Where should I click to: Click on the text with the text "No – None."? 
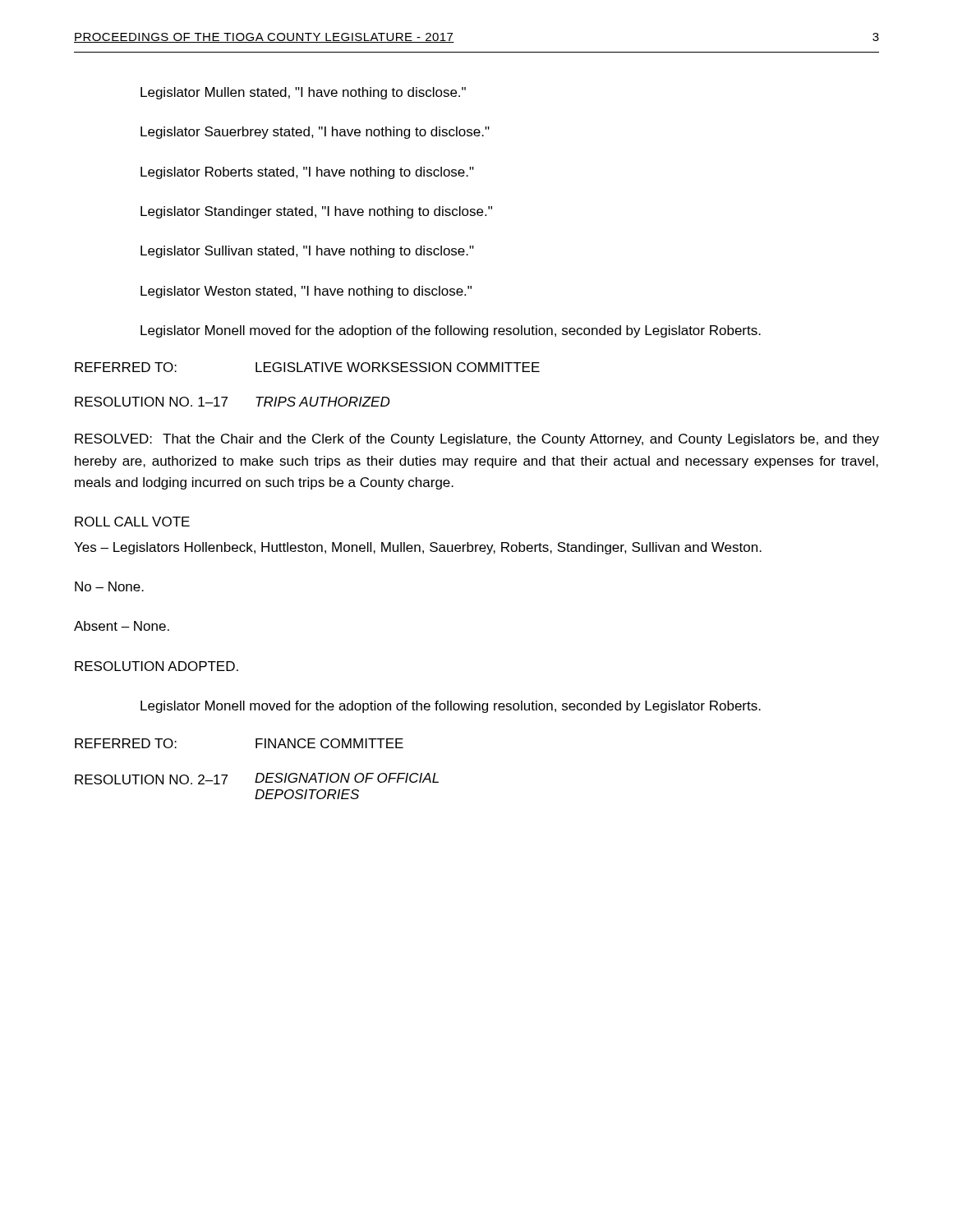pyautogui.click(x=109, y=587)
